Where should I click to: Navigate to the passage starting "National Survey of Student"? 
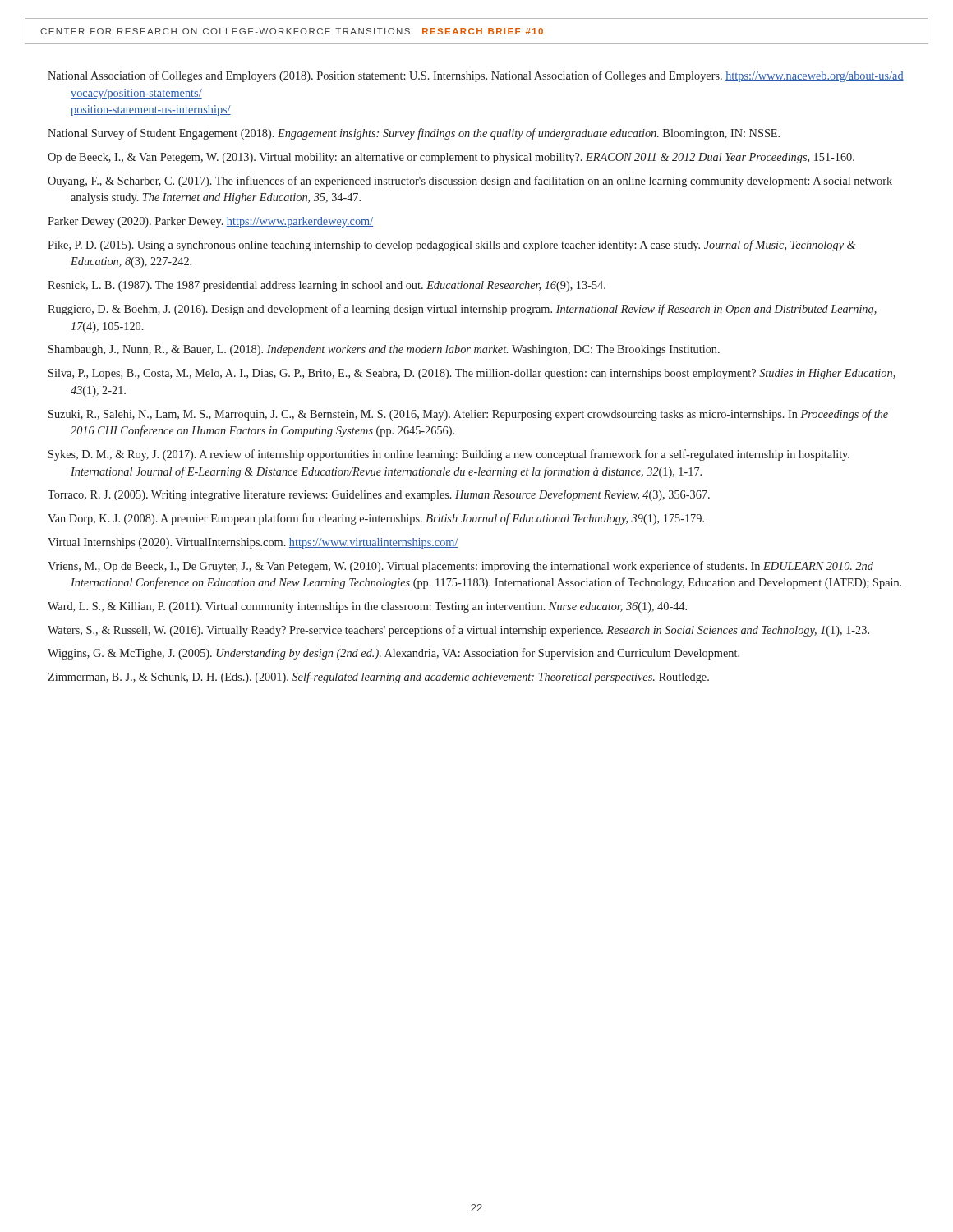click(414, 133)
